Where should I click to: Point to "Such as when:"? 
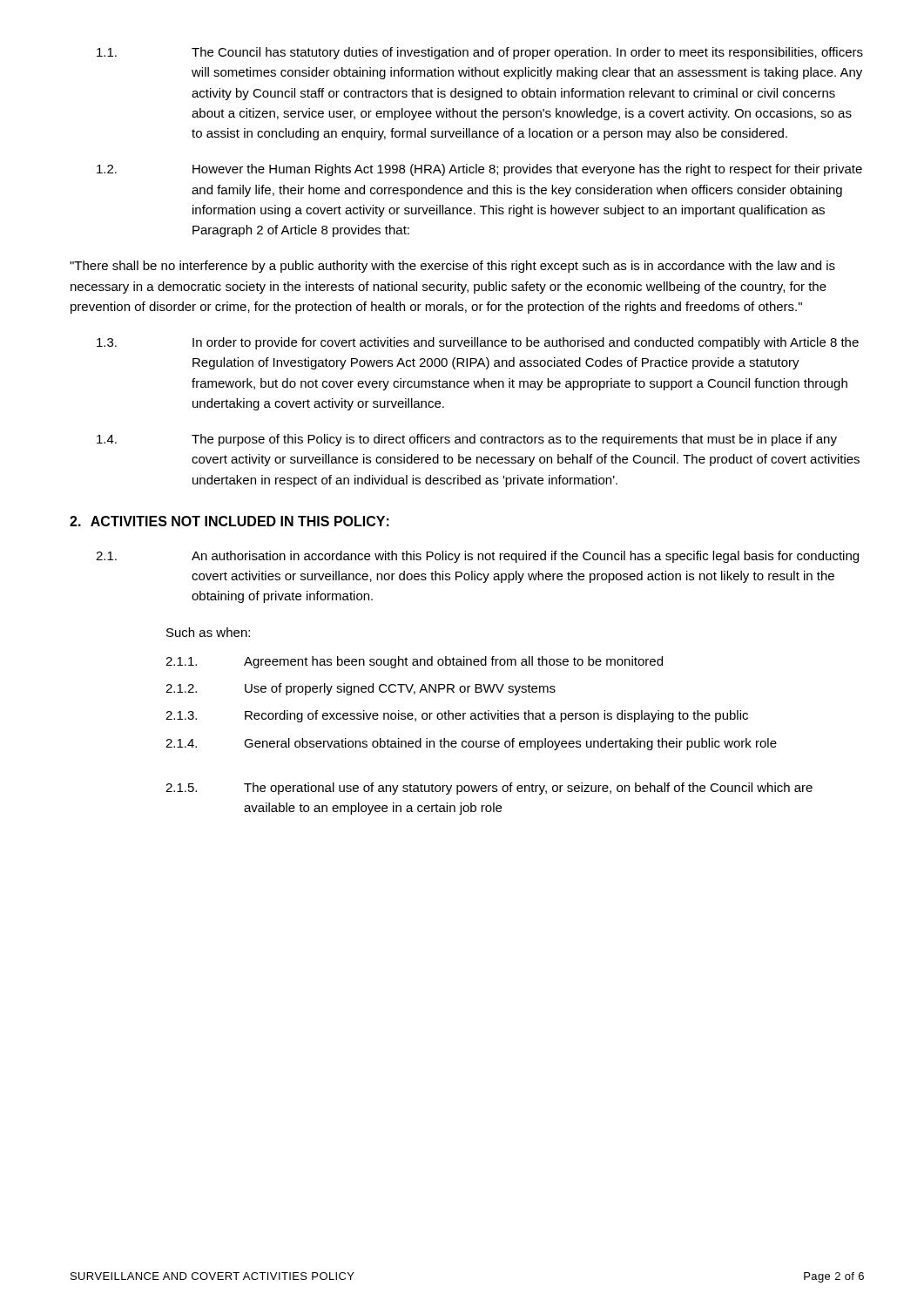coord(208,632)
